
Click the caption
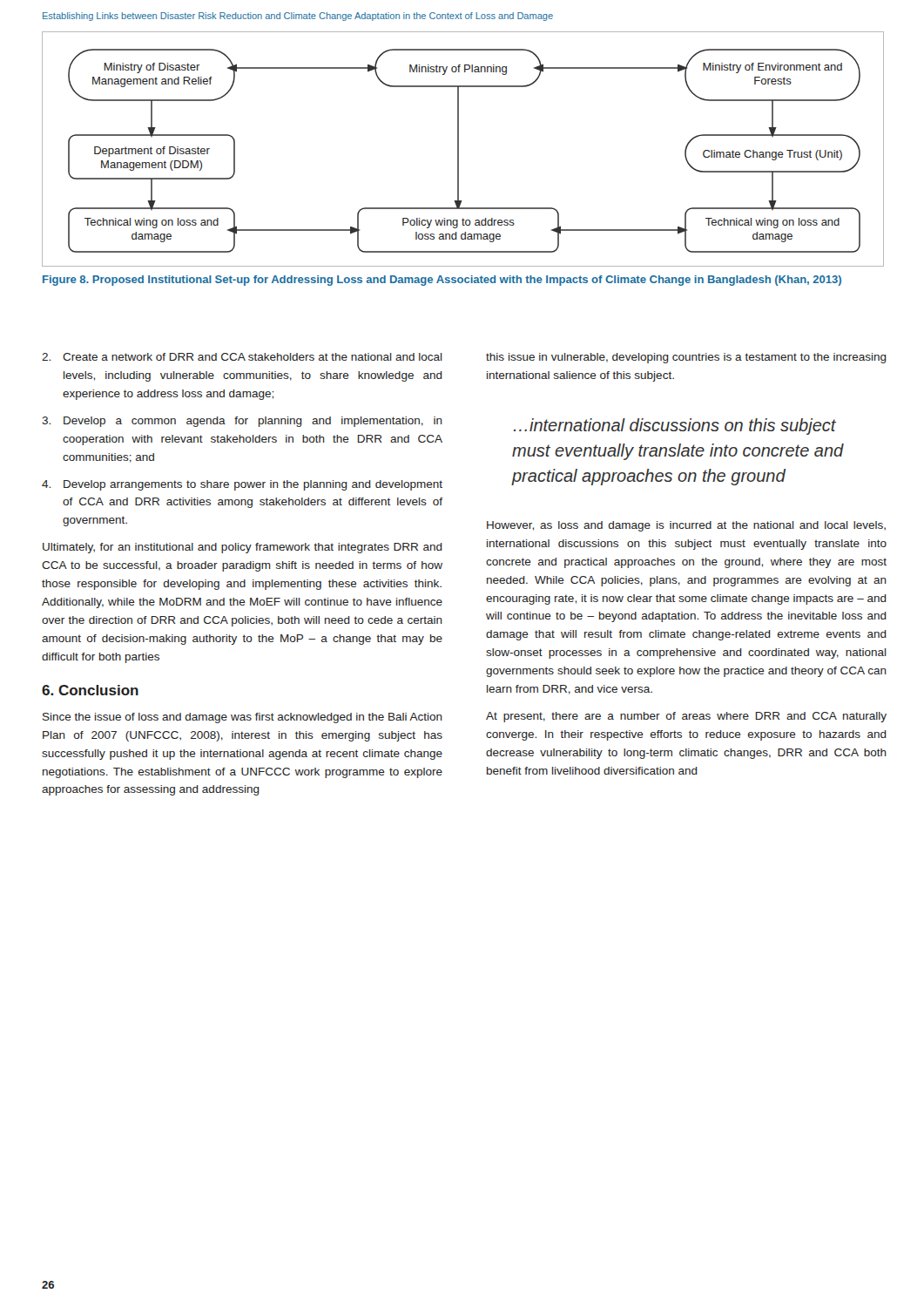pyautogui.click(x=442, y=279)
